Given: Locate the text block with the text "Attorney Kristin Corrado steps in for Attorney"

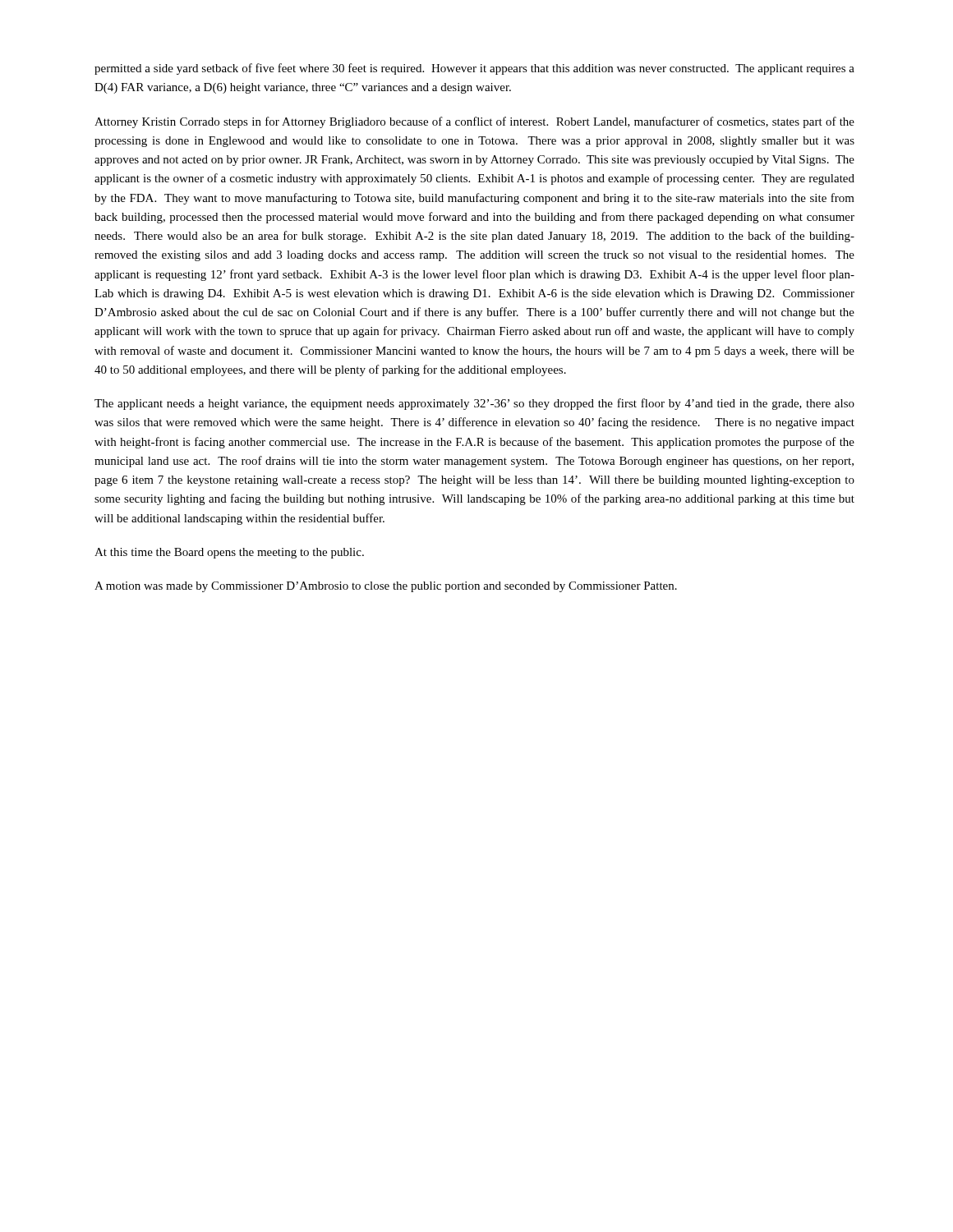Looking at the screenshot, I should (x=474, y=245).
